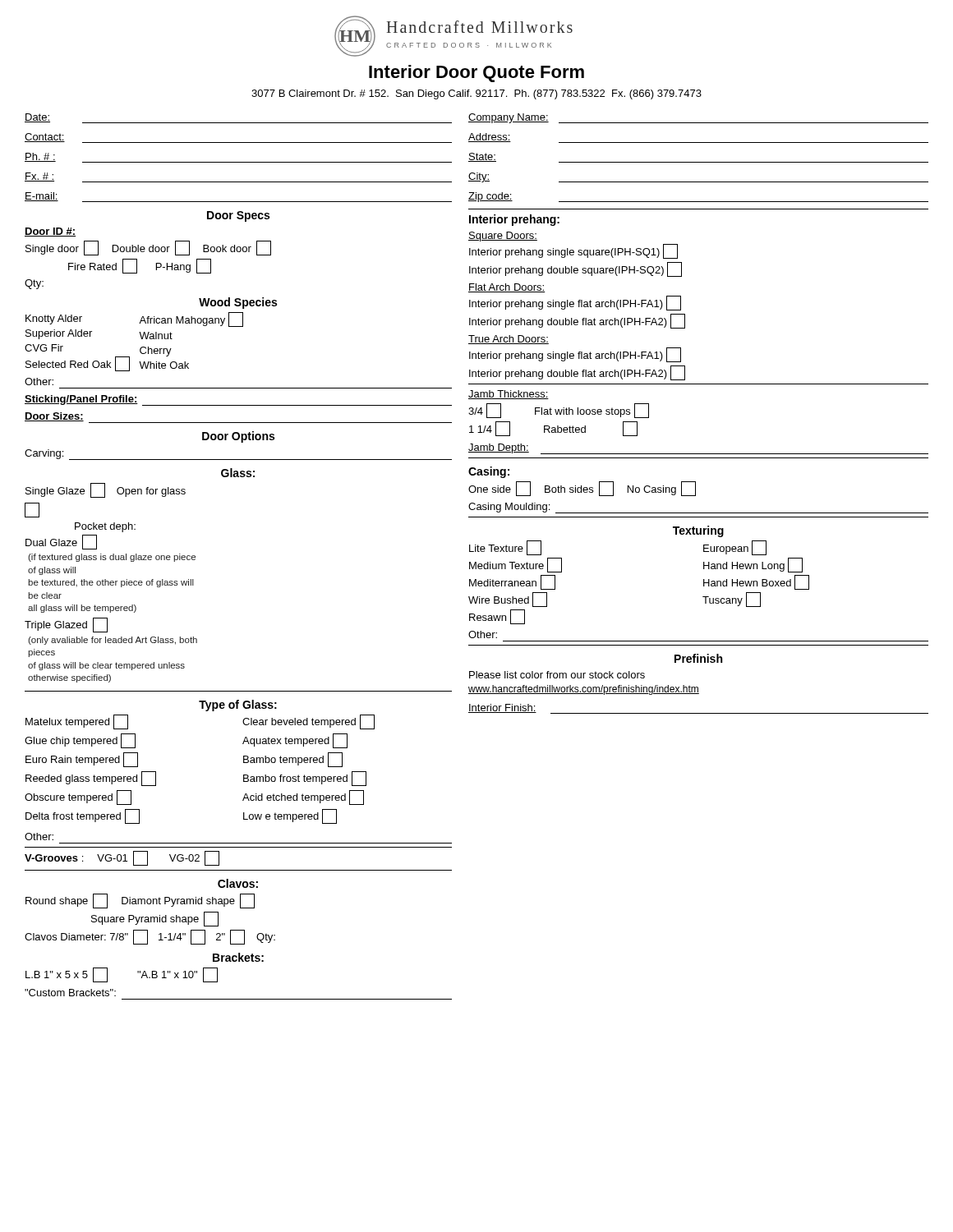Locate the text starting "V-Grooves : VG-01"

(238, 858)
